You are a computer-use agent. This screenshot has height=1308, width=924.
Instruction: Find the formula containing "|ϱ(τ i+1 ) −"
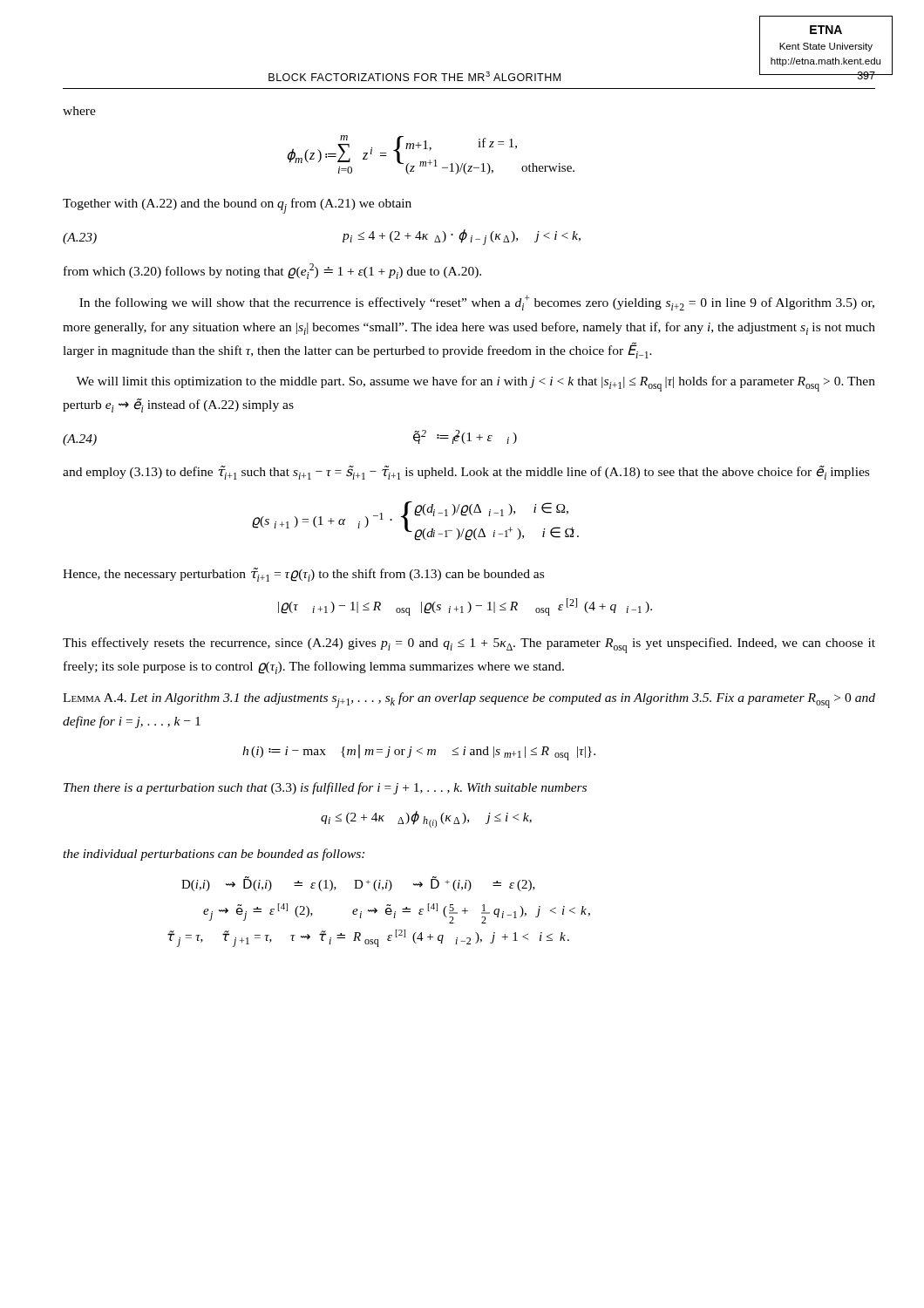pyautogui.click(x=469, y=606)
